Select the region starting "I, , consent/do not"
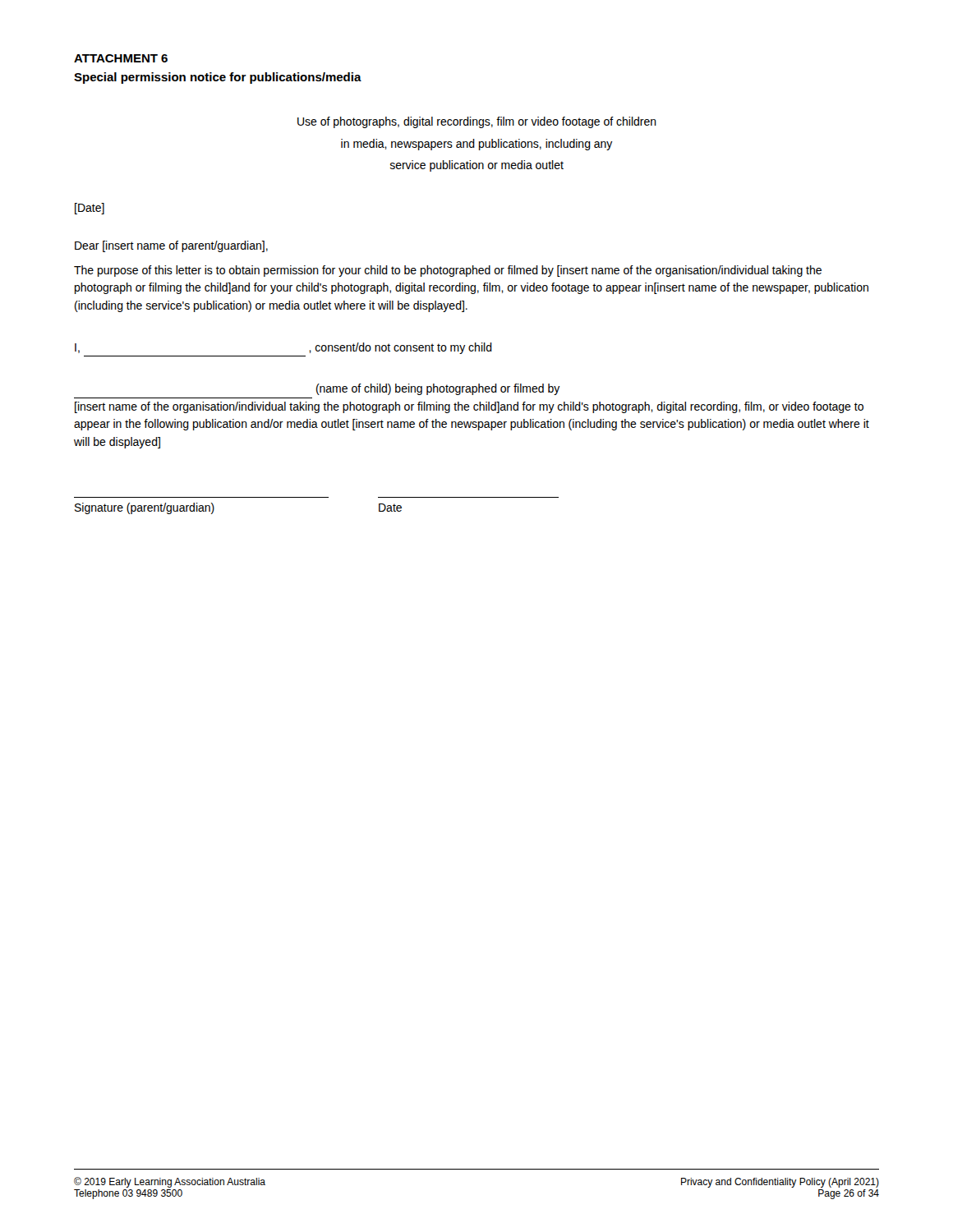 click(283, 347)
